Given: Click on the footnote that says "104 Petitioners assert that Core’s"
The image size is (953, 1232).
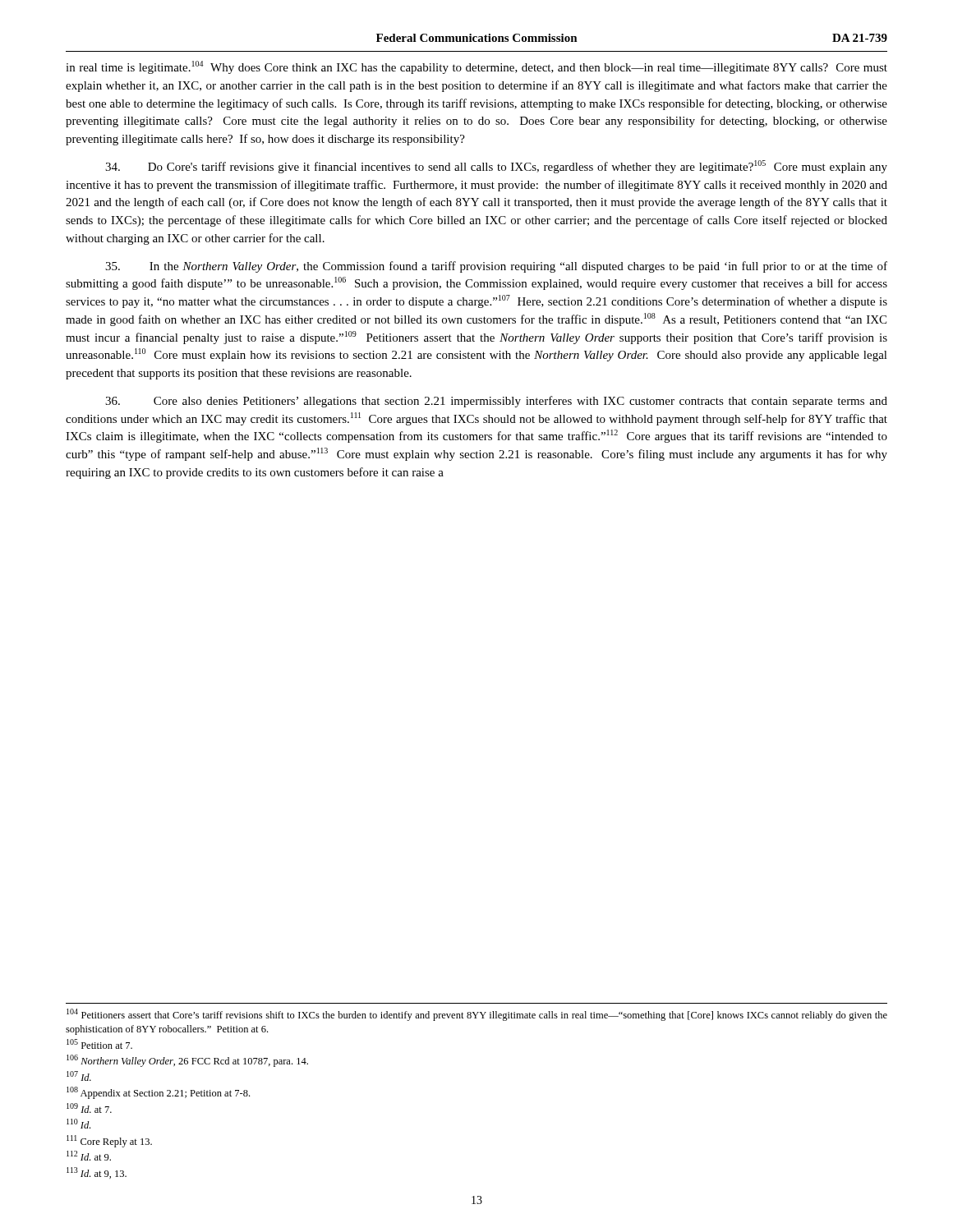Looking at the screenshot, I should (476, 1022).
